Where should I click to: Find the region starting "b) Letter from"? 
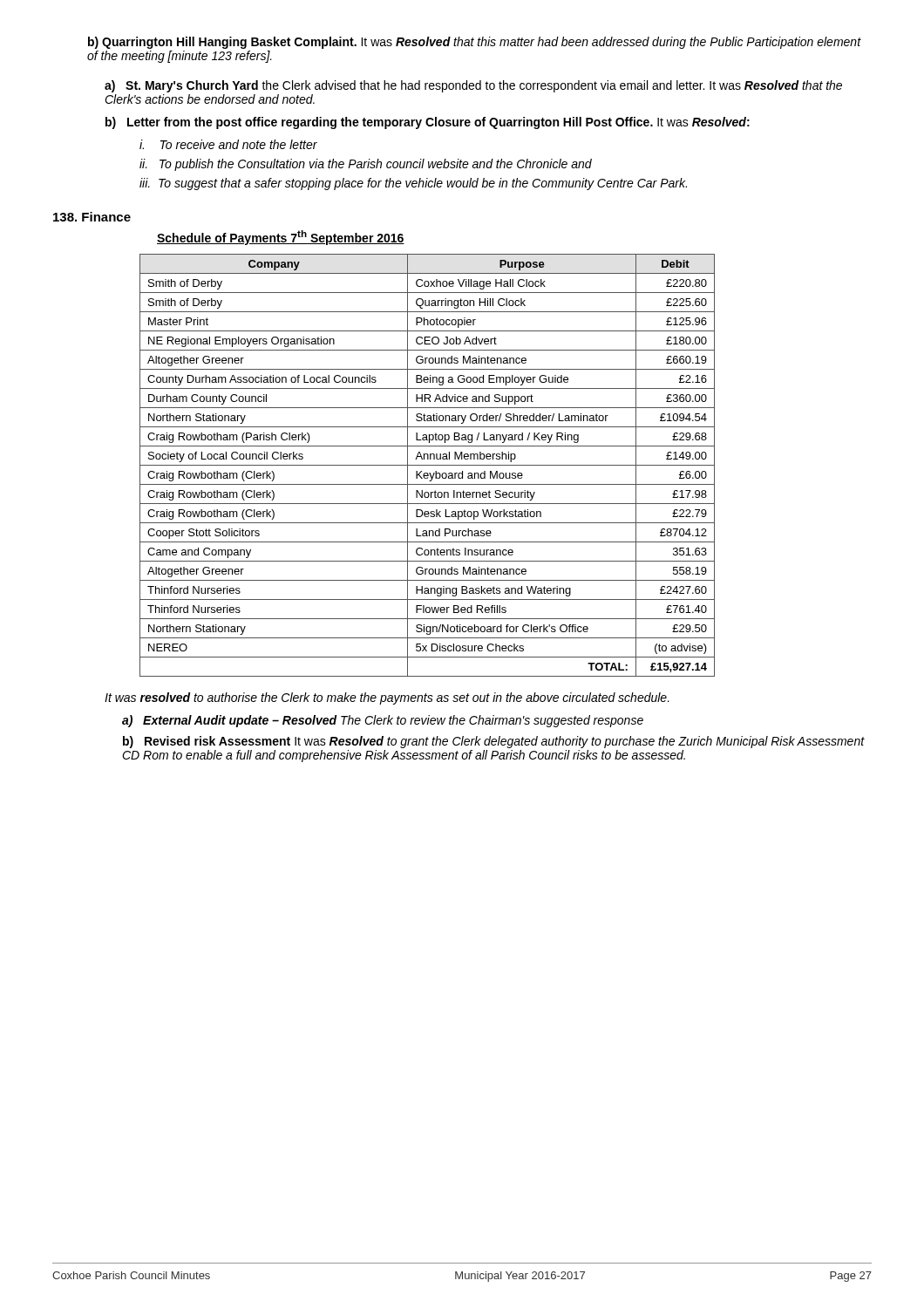pos(427,122)
